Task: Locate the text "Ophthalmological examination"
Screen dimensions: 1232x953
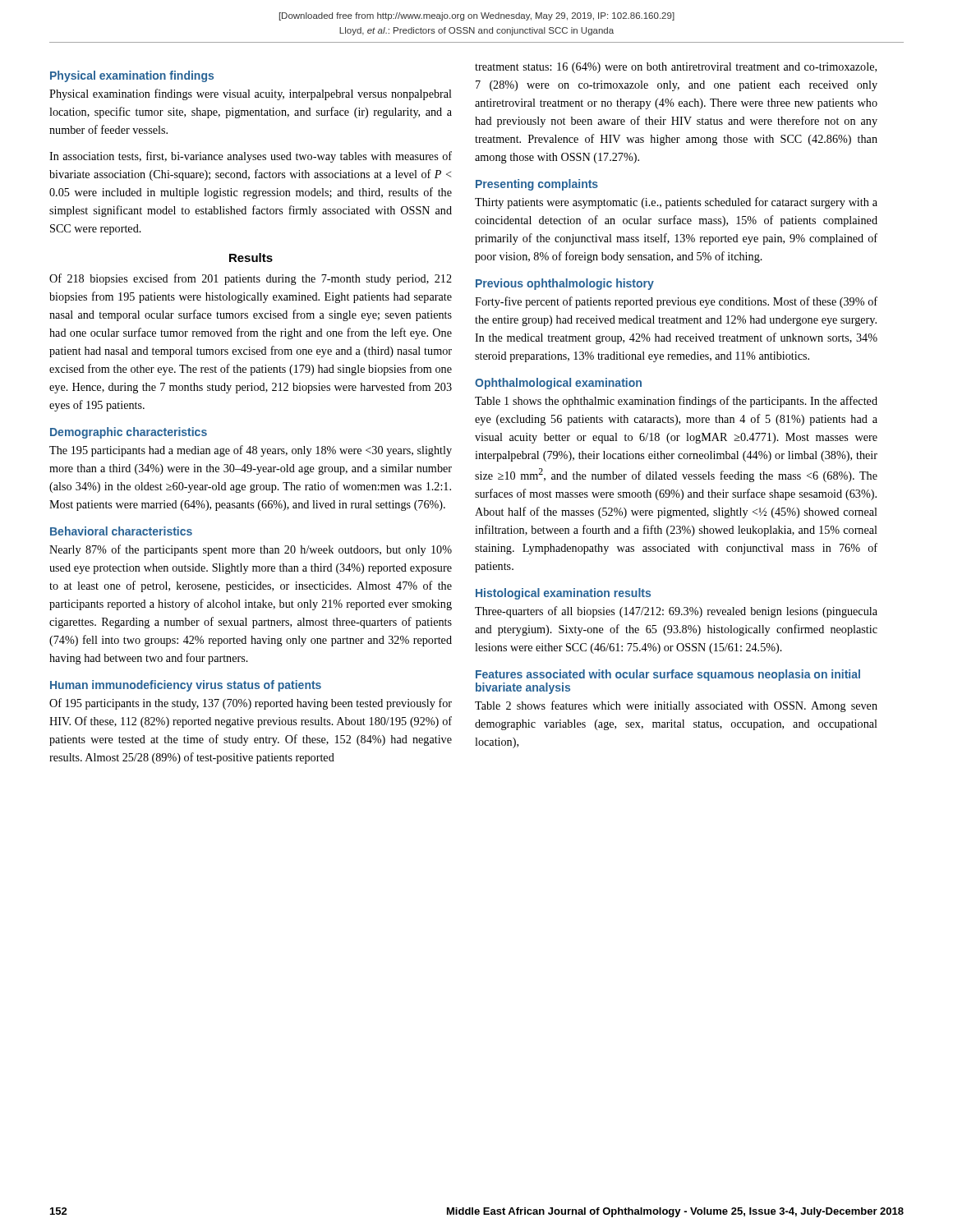Action: pyautogui.click(x=559, y=383)
